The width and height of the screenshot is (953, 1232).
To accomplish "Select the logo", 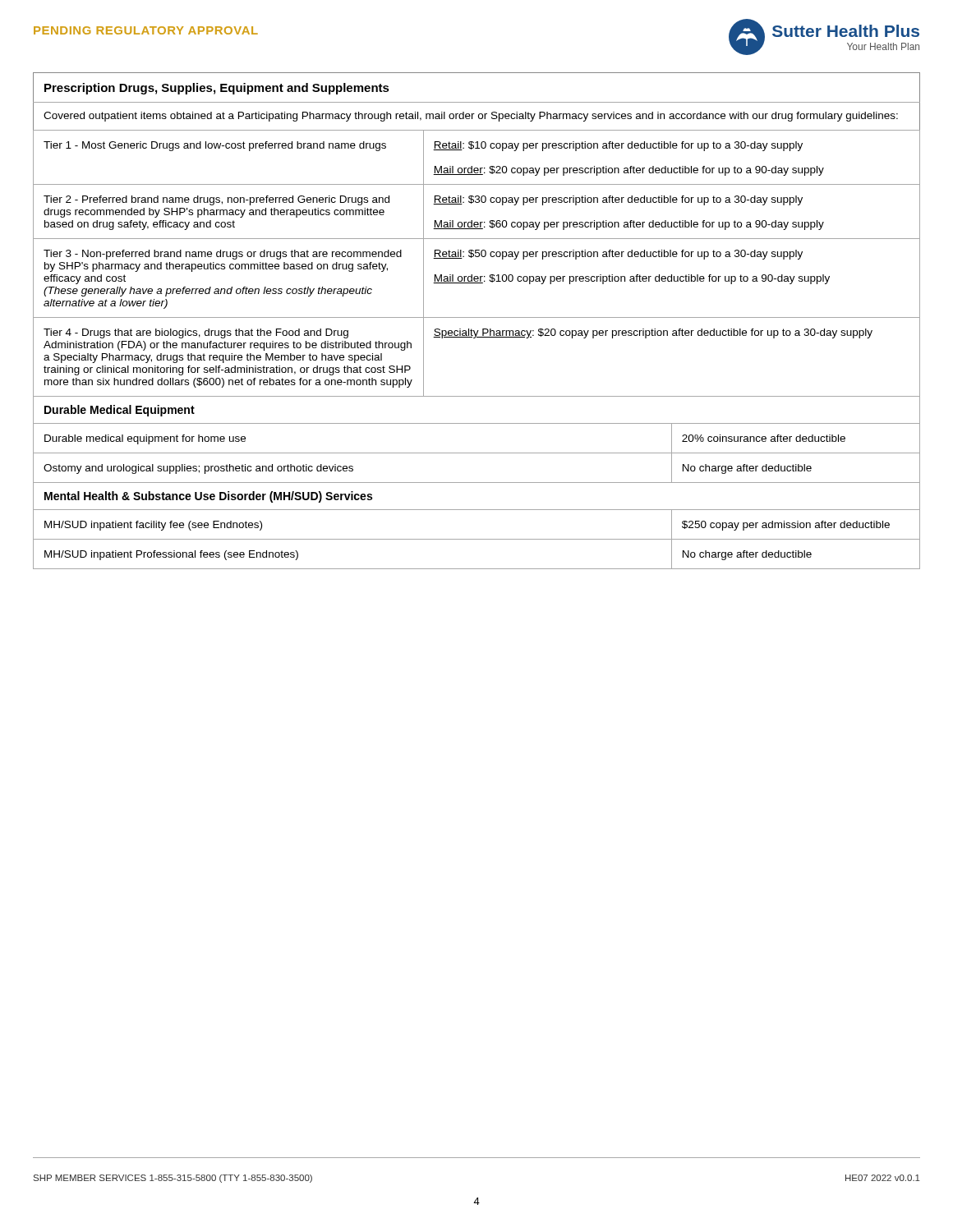I will click(x=824, y=37).
